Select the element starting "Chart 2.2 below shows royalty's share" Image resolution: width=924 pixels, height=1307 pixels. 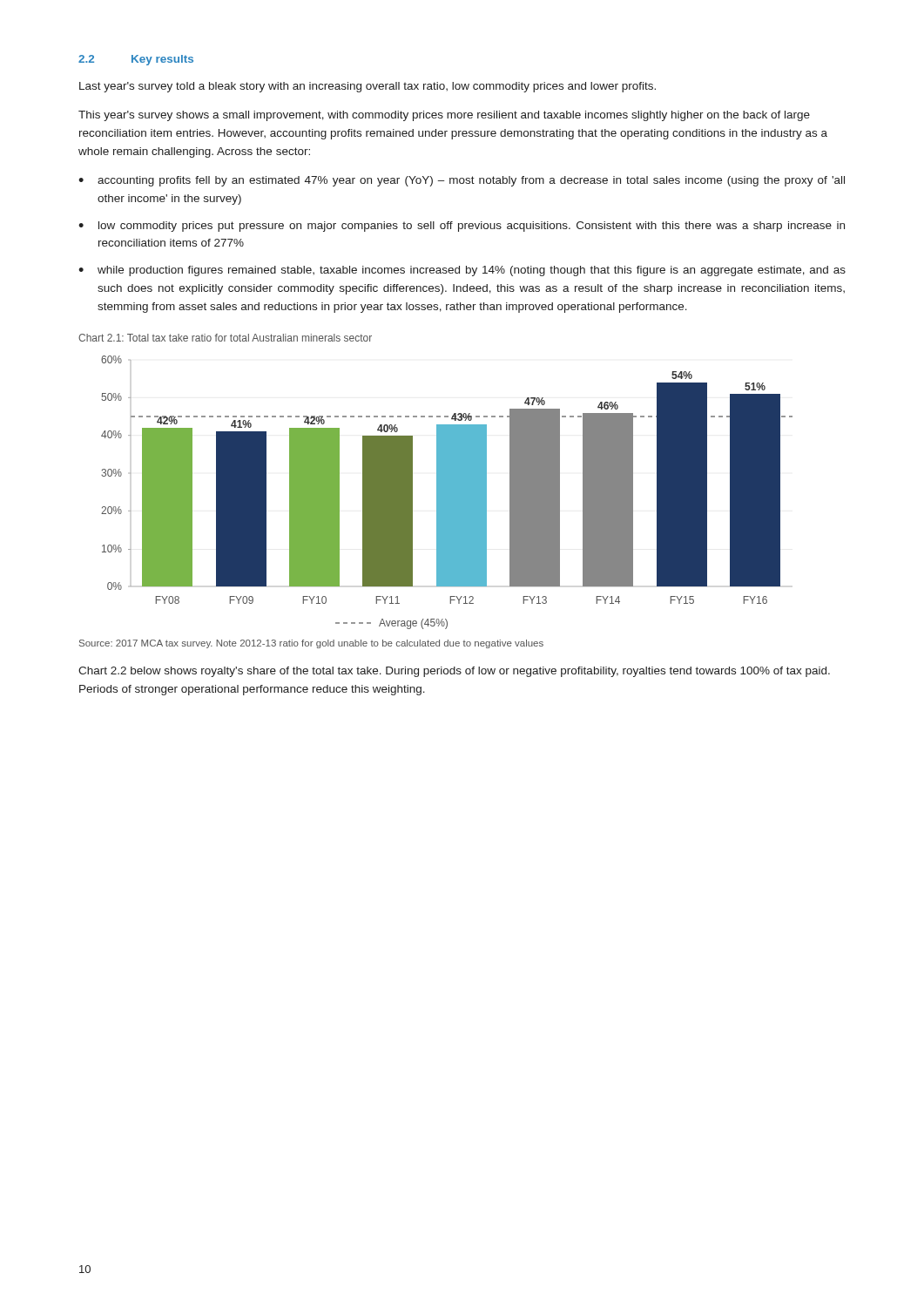tap(454, 680)
